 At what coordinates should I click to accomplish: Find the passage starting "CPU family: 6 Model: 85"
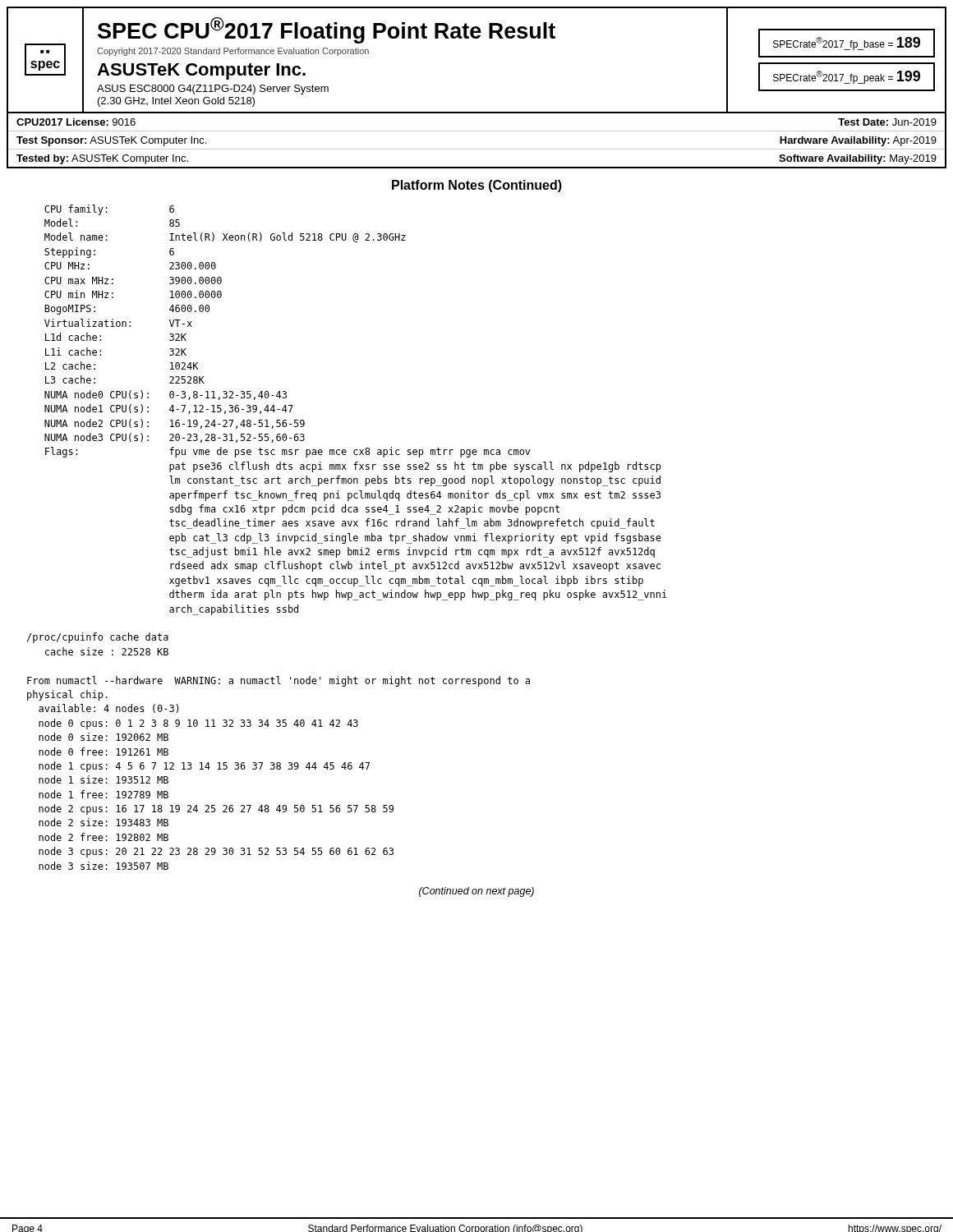pos(476,538)
